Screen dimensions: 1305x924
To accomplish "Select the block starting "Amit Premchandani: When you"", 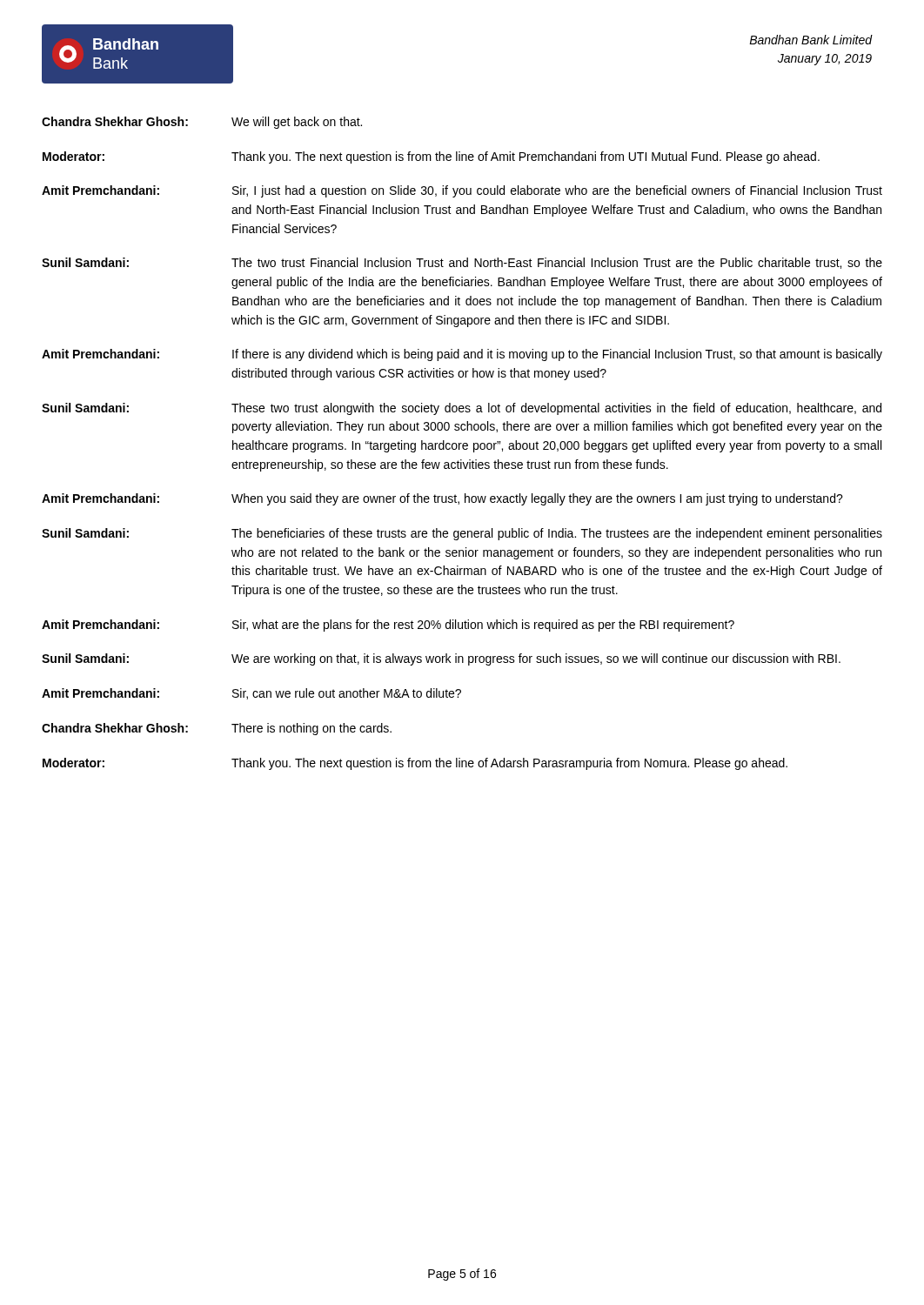I will click(x=462, y=499).
